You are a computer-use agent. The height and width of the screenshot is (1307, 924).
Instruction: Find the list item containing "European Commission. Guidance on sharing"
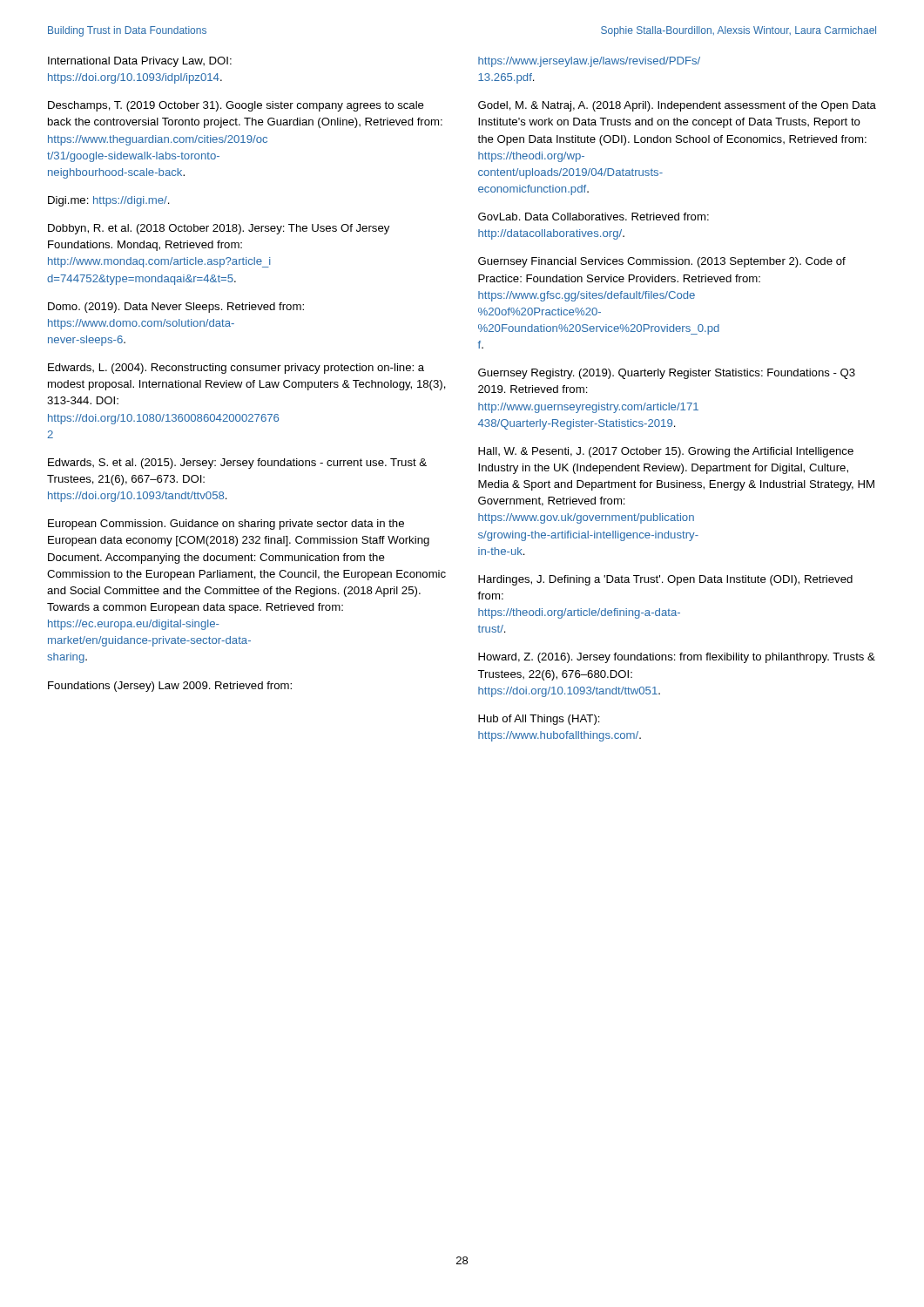[247, 590]
